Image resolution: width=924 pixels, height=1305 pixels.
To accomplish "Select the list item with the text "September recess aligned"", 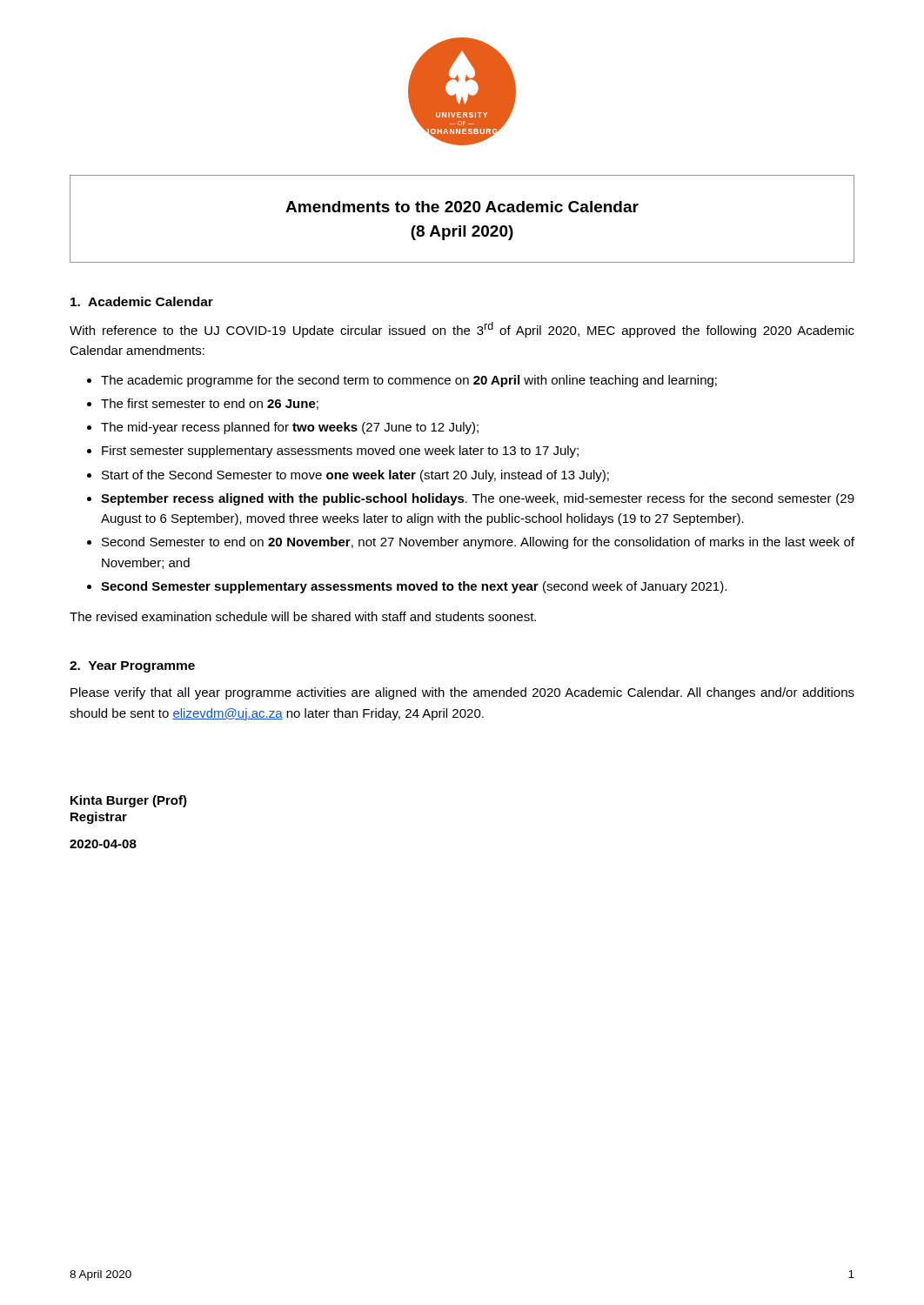I will [478, 508].
